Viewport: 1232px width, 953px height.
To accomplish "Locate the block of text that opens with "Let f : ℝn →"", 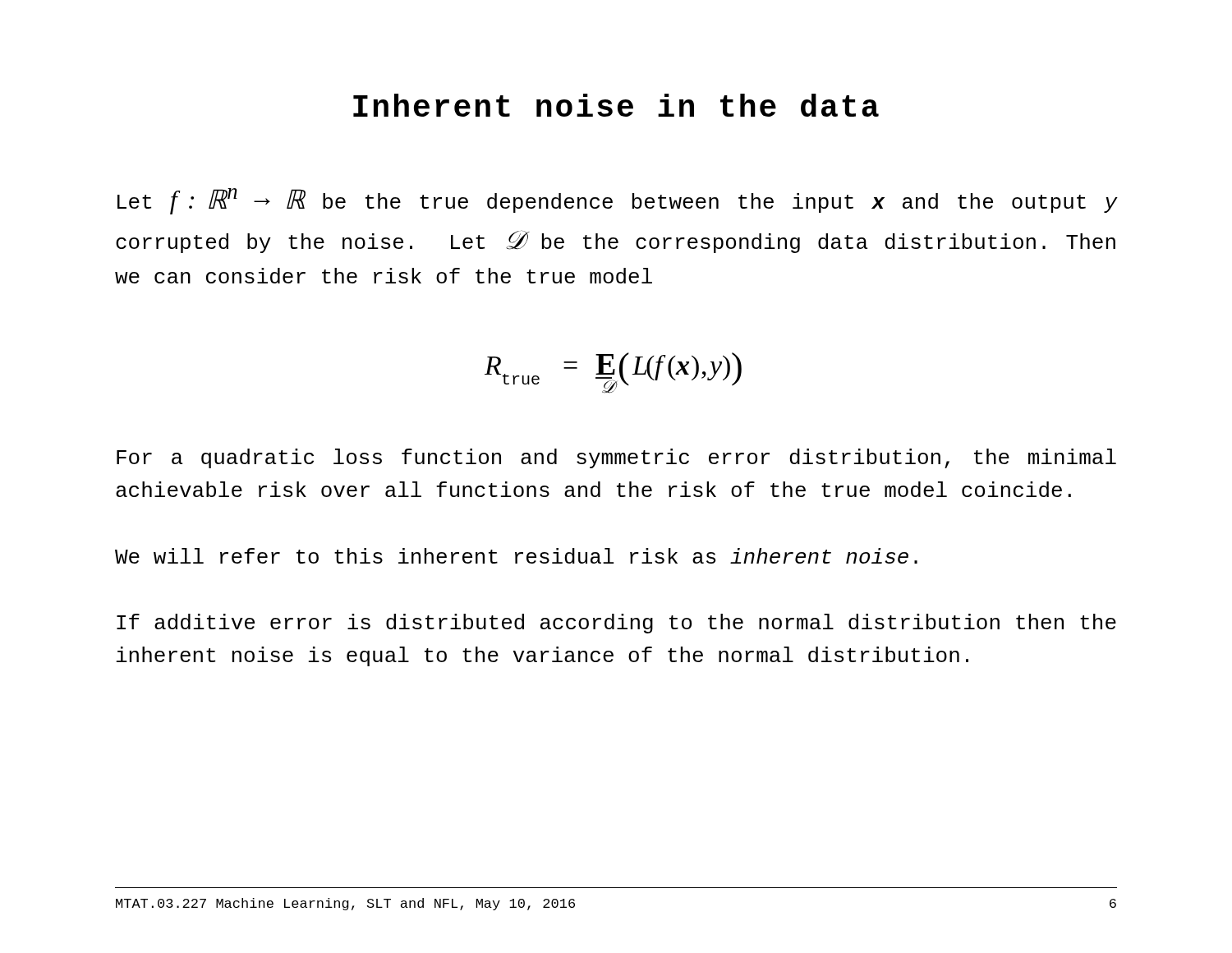I will click(x=616, y=234).
